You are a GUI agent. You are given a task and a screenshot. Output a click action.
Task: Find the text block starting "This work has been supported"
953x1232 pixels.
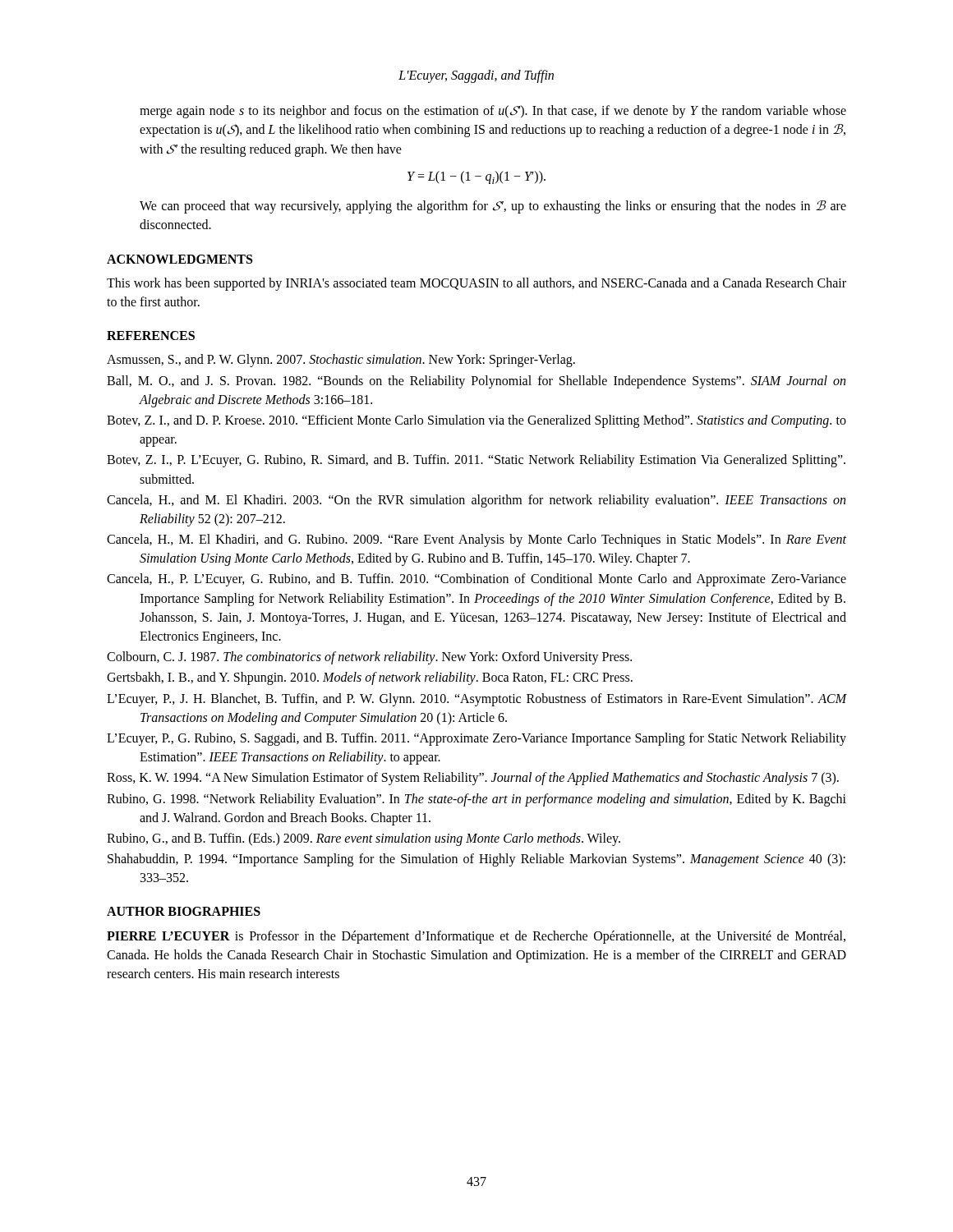click(x=476, y=292)
